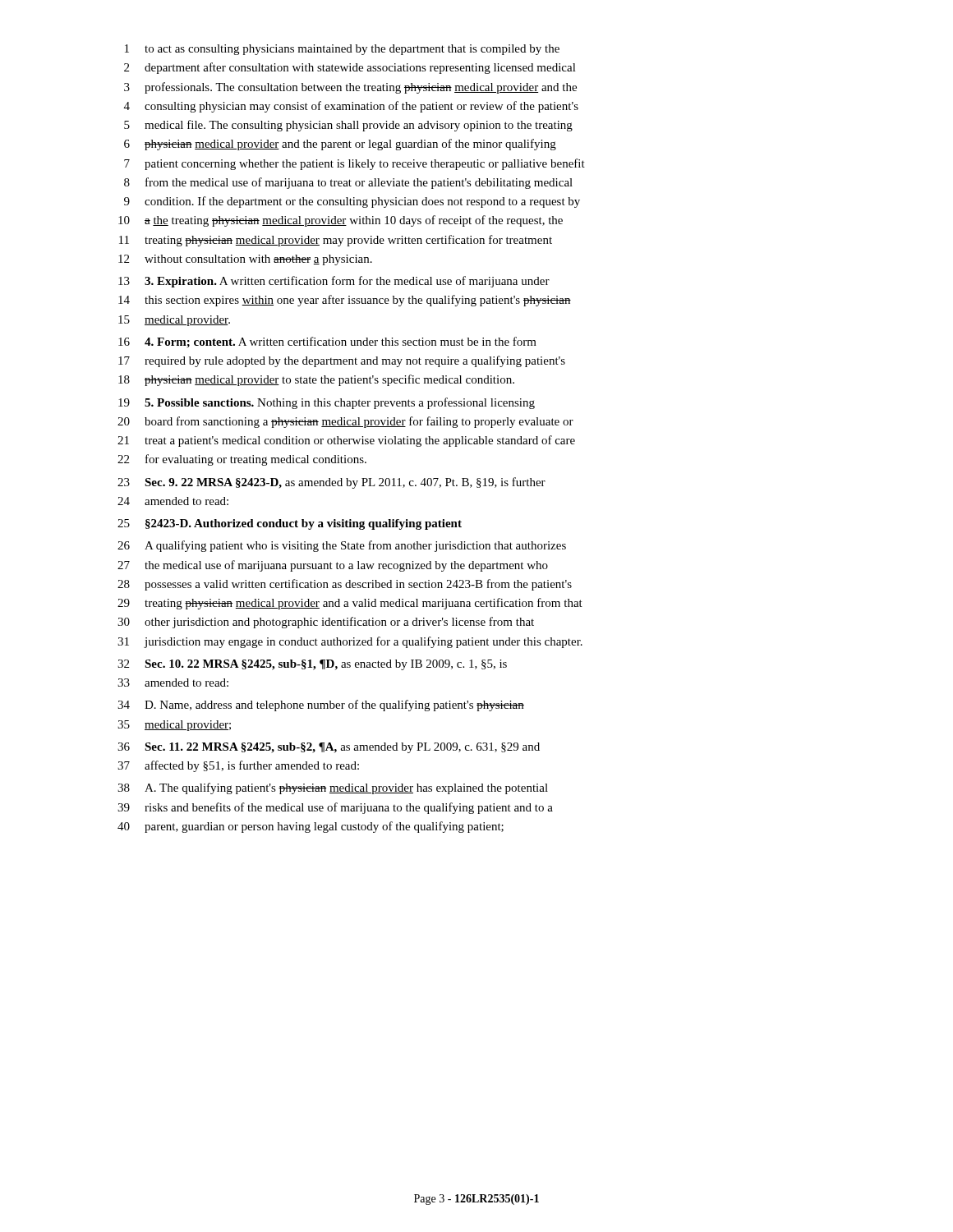Image resolution: width=953 pixels, height=1232 pixels.
Task: Locate the text block containing "13 3. Expiration. A written certification form"
Action: (489, 301)
